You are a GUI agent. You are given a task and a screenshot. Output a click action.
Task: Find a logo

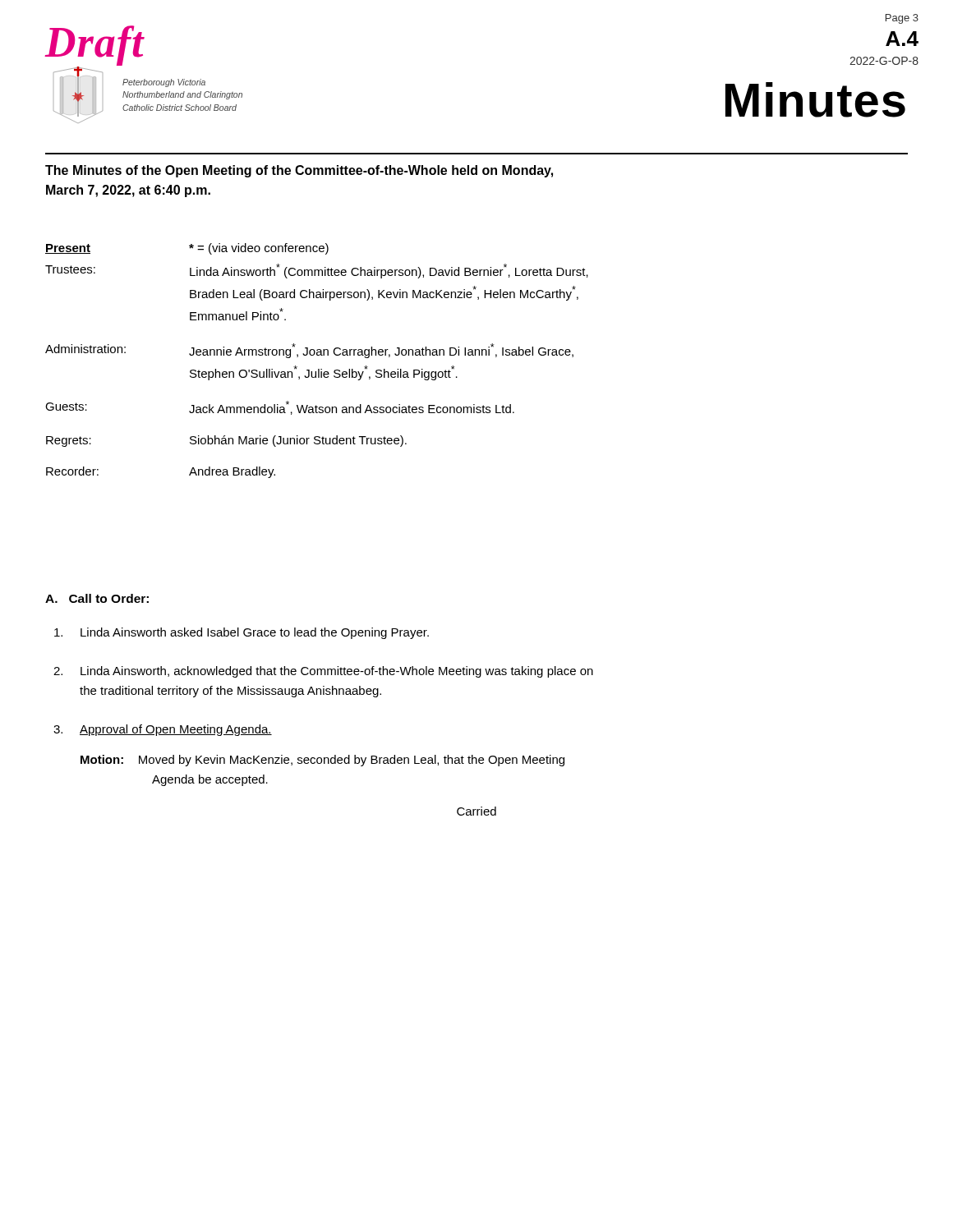(144, 95)
